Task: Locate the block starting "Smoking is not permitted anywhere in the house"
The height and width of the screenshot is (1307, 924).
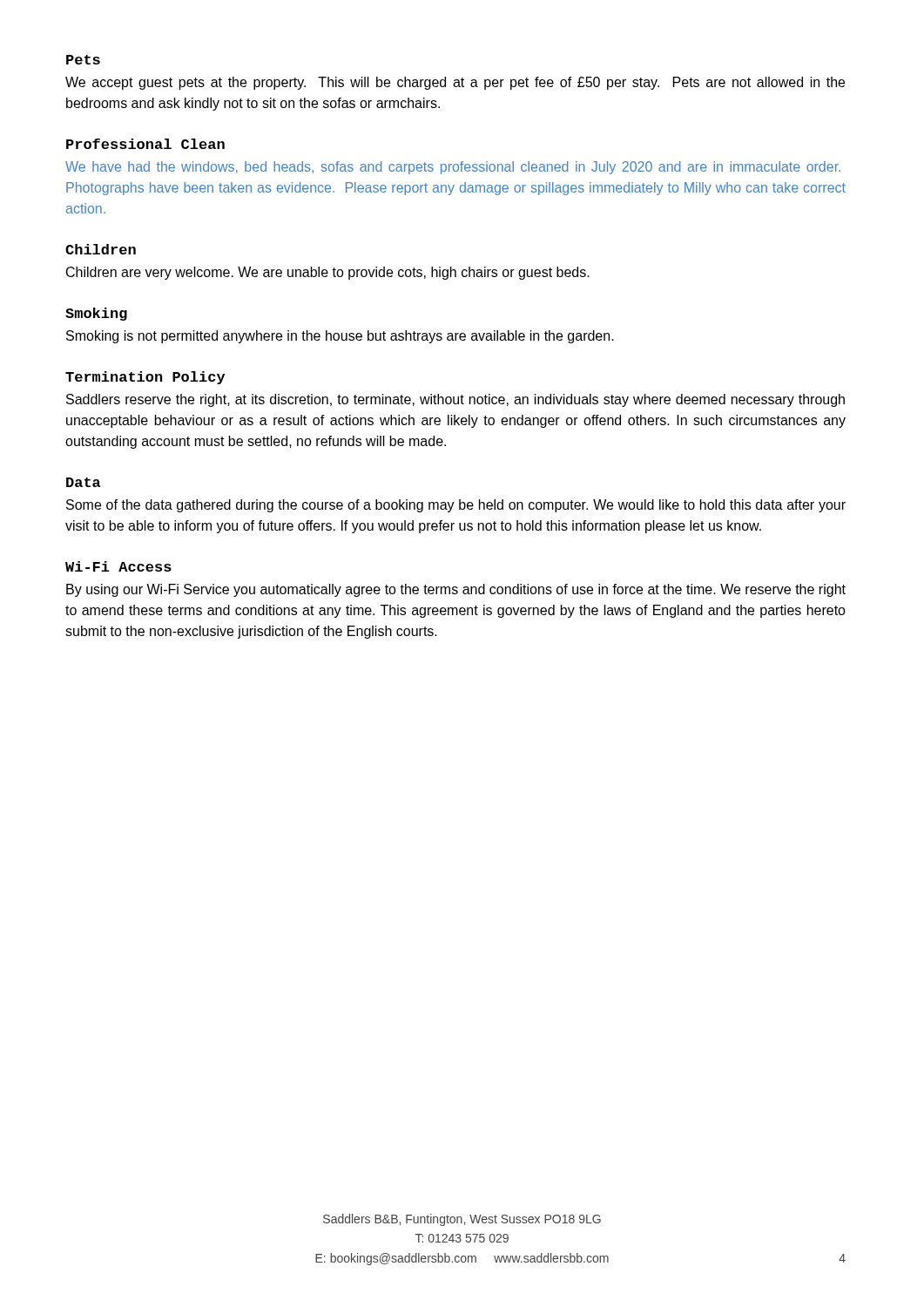Action: (x=340, y=336)
